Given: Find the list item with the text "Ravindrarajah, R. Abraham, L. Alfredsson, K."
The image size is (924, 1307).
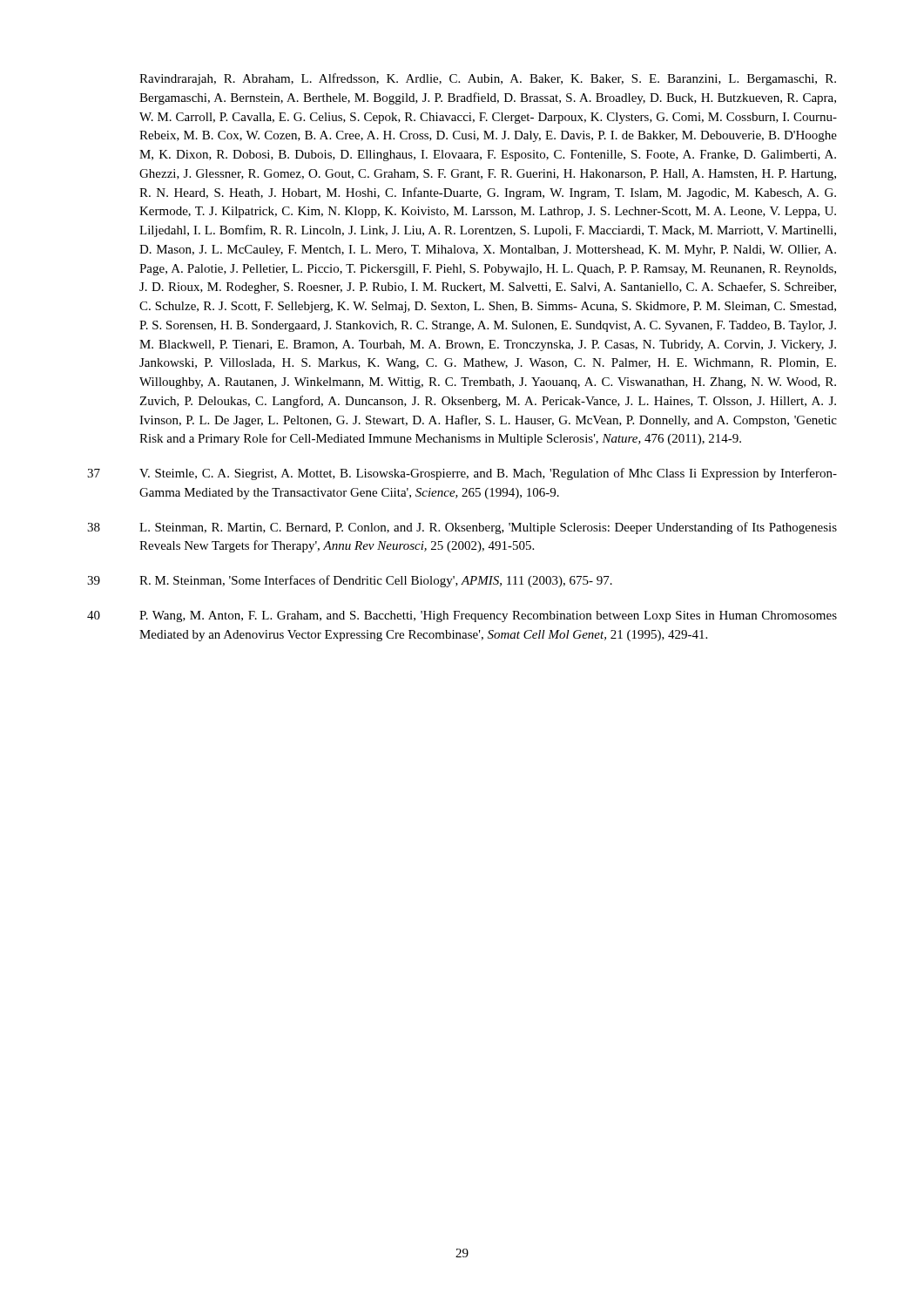Looking at the screenshot, I should tap(462, 259).
